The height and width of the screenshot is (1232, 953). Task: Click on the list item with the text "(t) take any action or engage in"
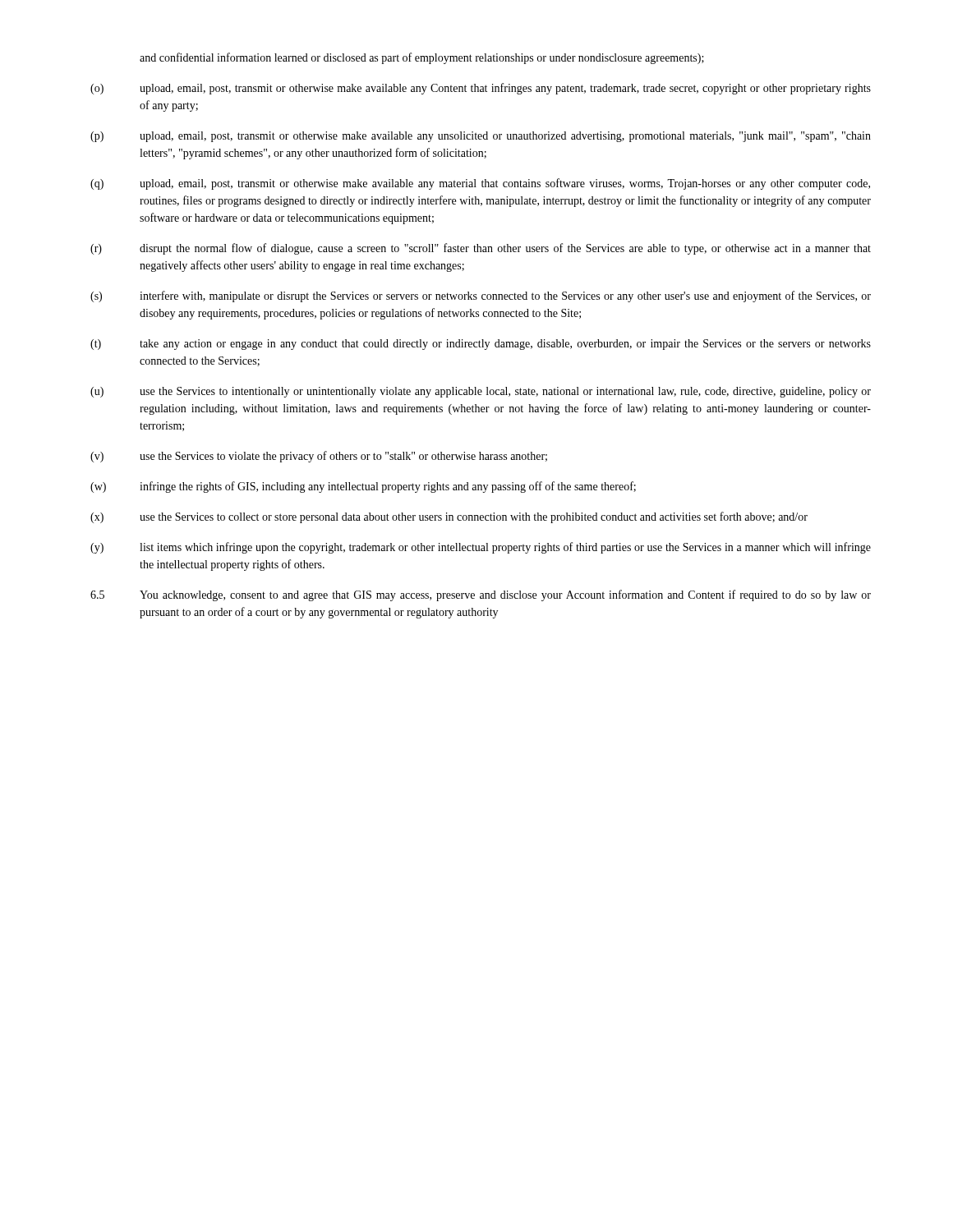481,352
